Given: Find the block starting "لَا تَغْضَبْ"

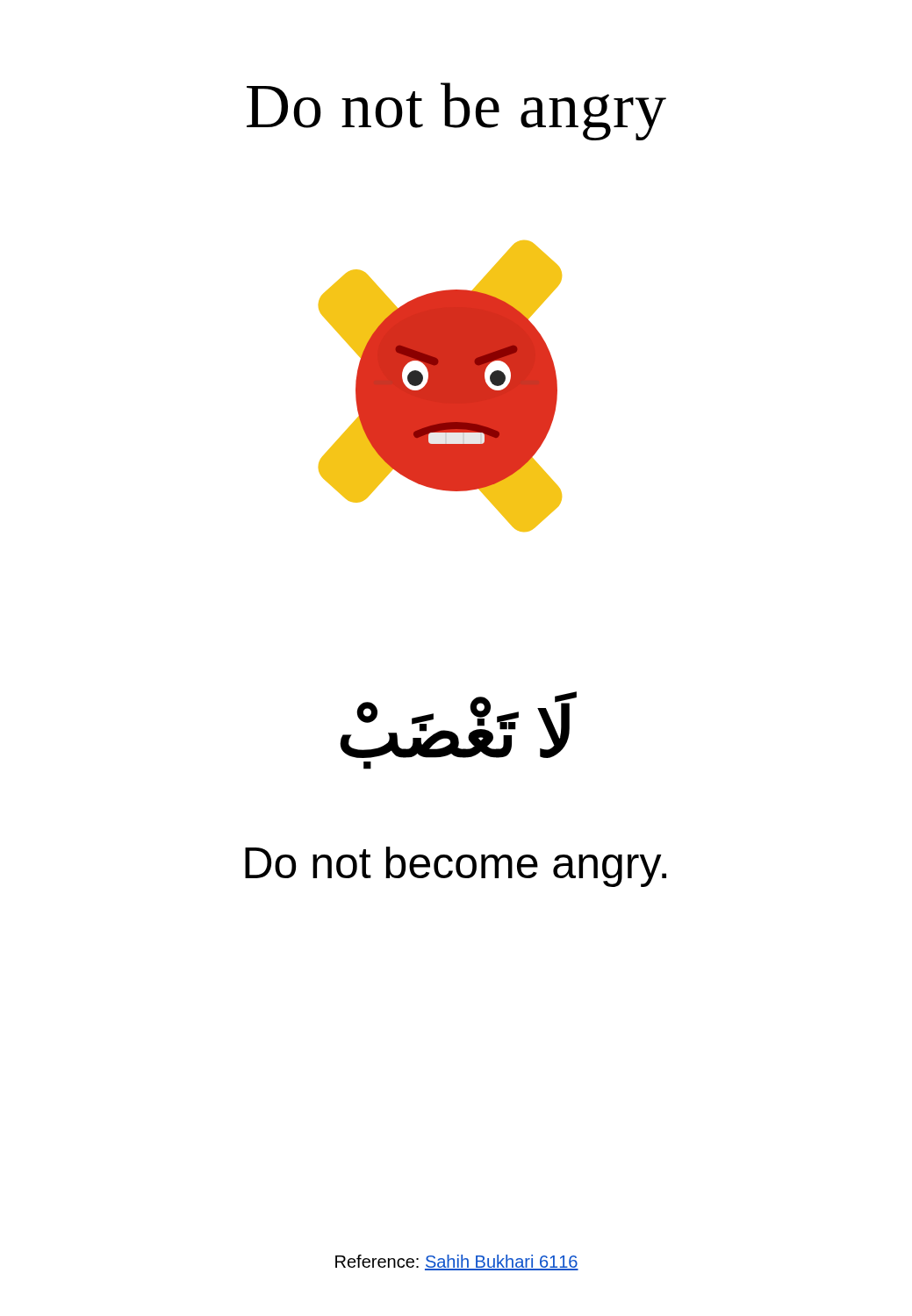Looking at the screenshot, I should (456, 733).
